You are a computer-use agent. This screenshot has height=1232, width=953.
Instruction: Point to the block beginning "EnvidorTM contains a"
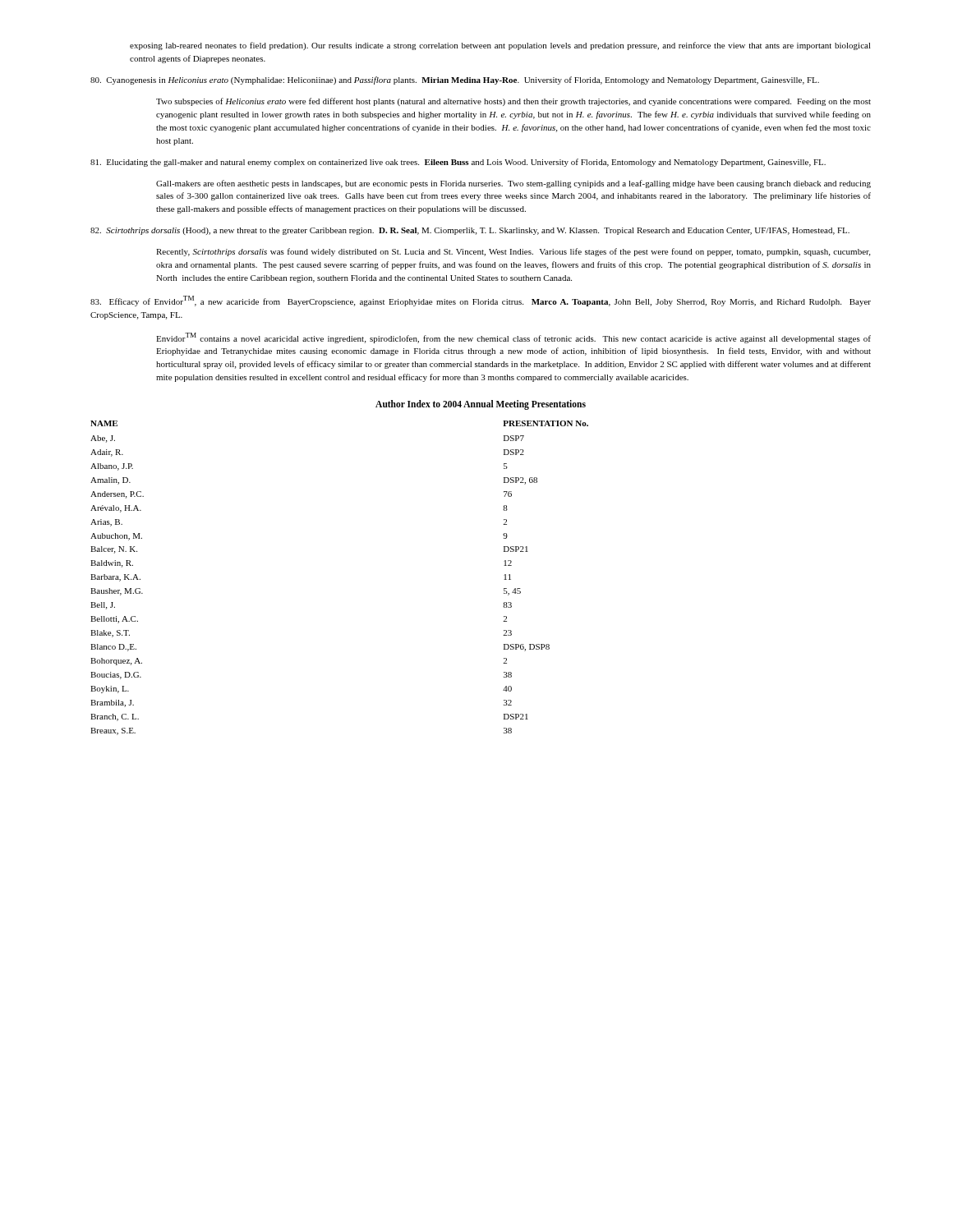point(513,357)
